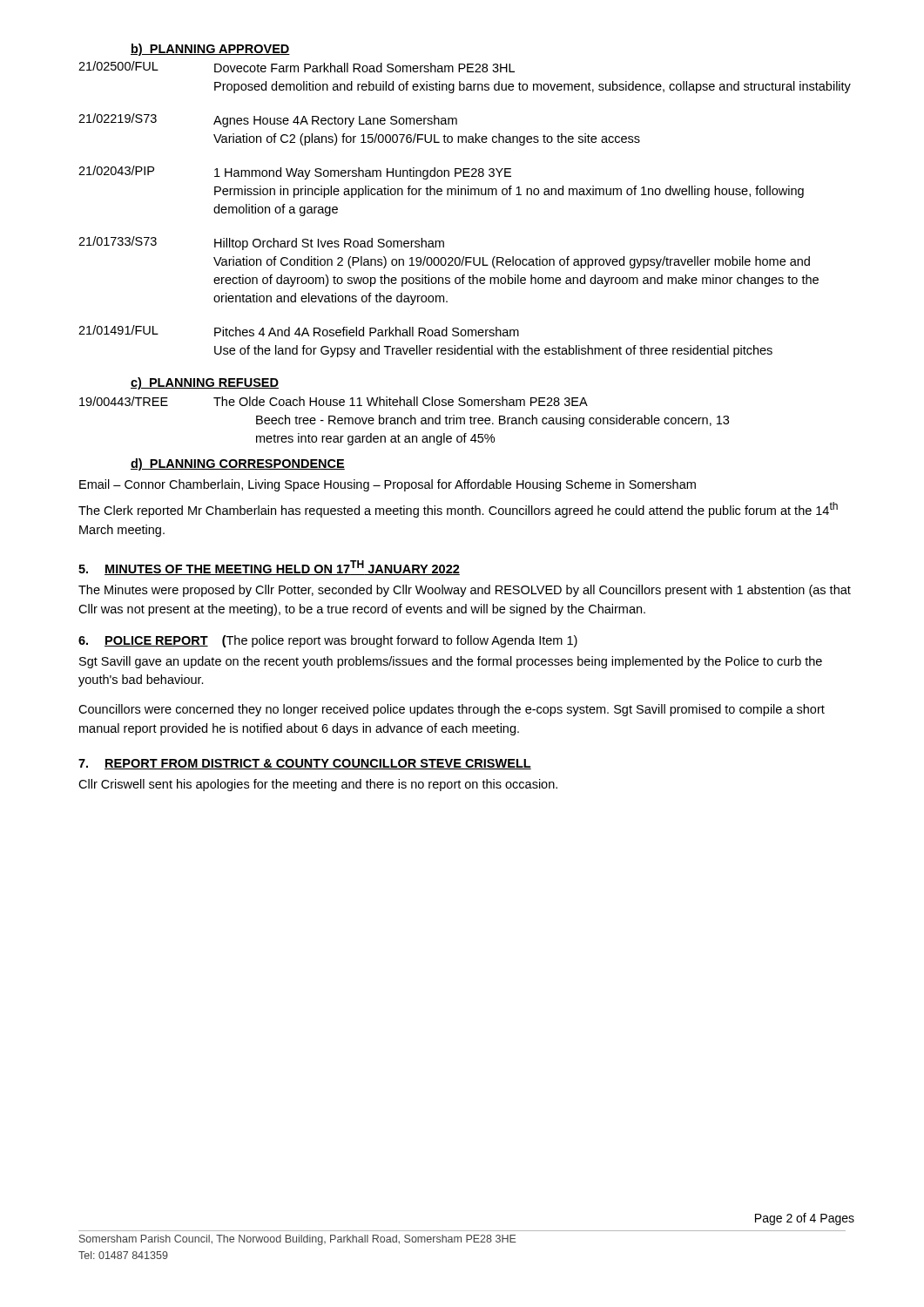This screenshot has height=1307, width=924.
Task: Click on the element starting "21/01733/S73 Hilltop Orchard St"
Action: (466, 271)
